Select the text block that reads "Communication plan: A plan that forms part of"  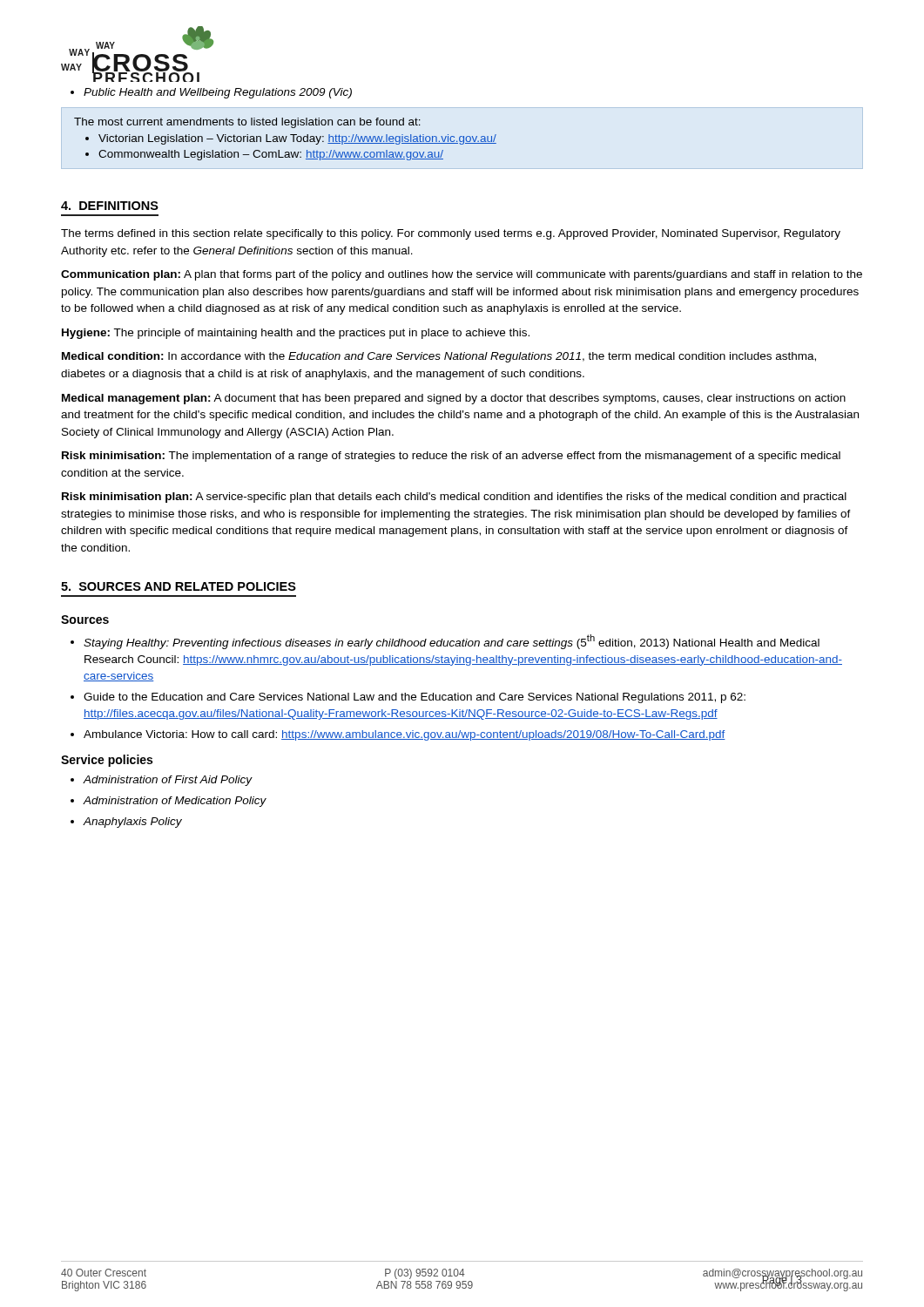[462, 291]
